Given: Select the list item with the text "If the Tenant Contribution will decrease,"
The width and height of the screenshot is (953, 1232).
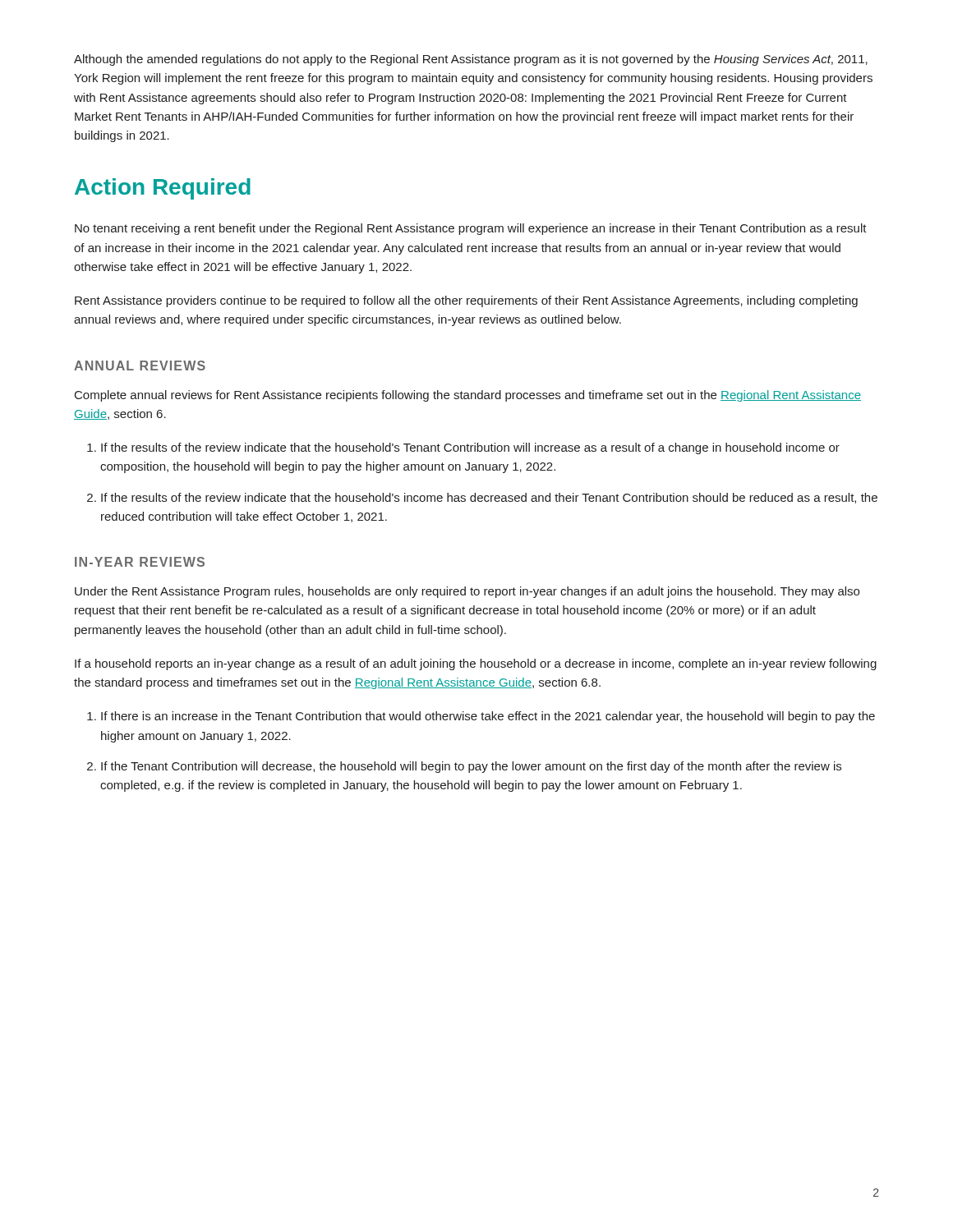Looking at the screenshot, I should [471, 775].
